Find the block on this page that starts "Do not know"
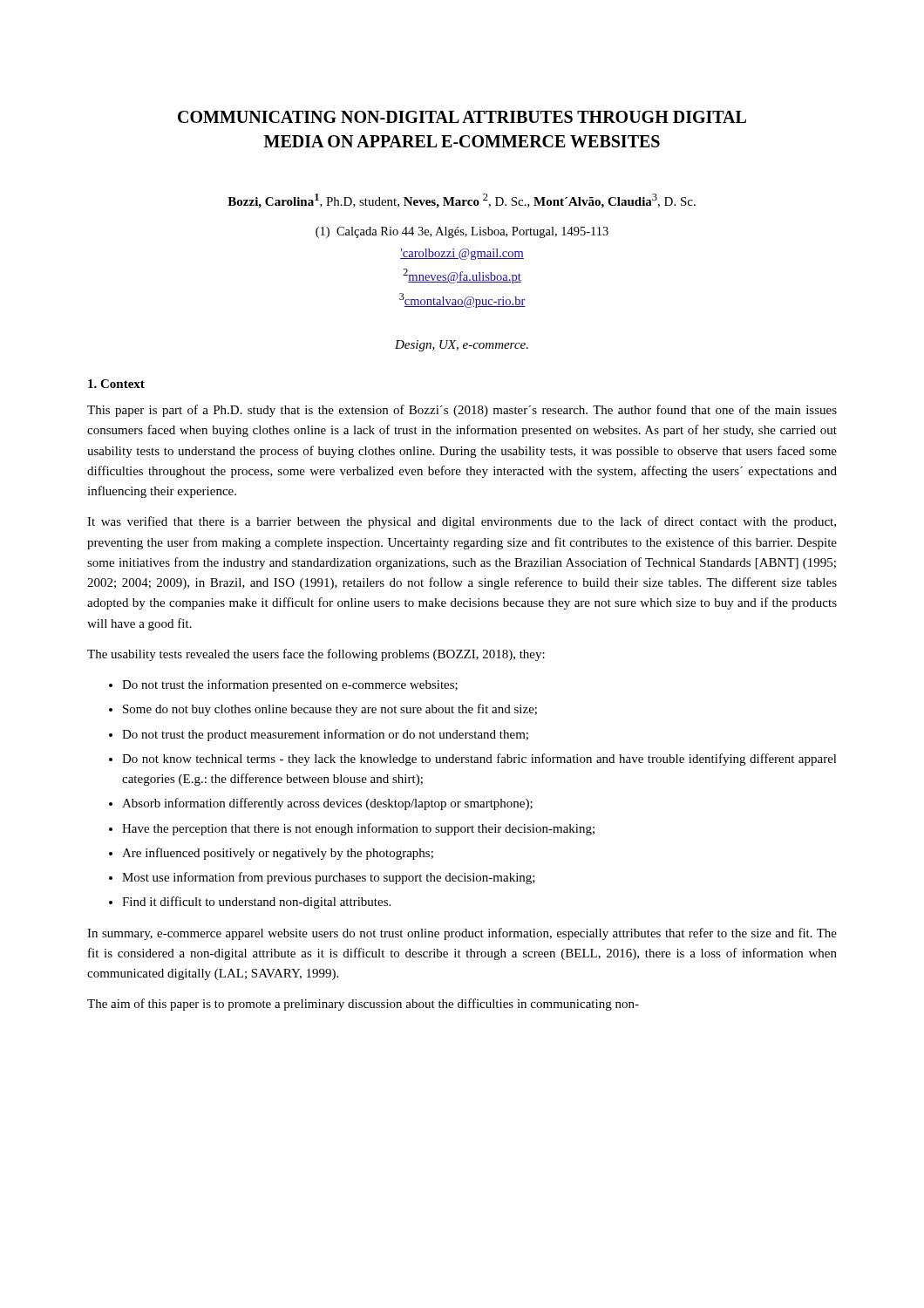The height and width of the screenshot is (1308, 924). (479, 769)
